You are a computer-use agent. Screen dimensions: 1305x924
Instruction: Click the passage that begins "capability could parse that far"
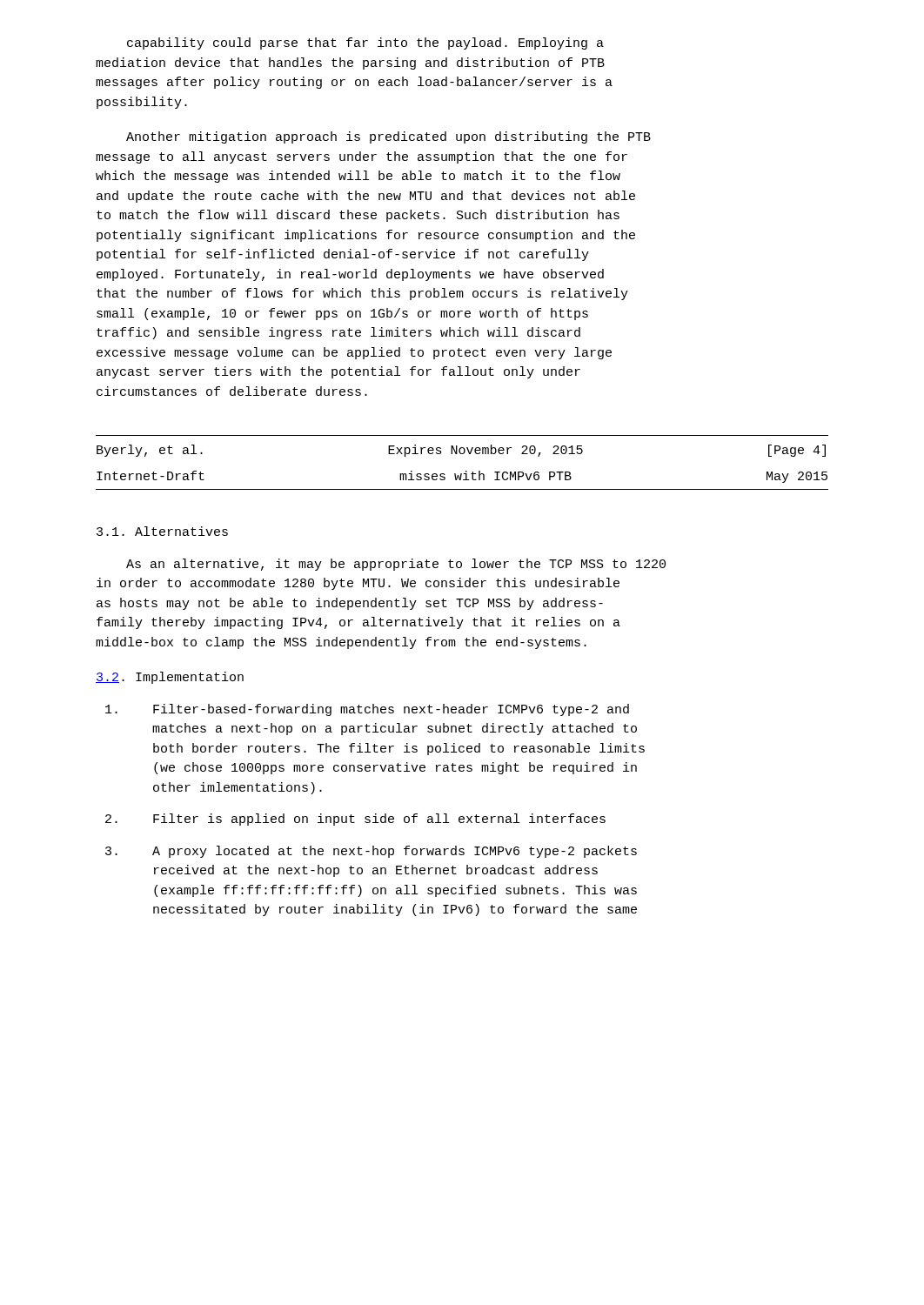point(354,73)
